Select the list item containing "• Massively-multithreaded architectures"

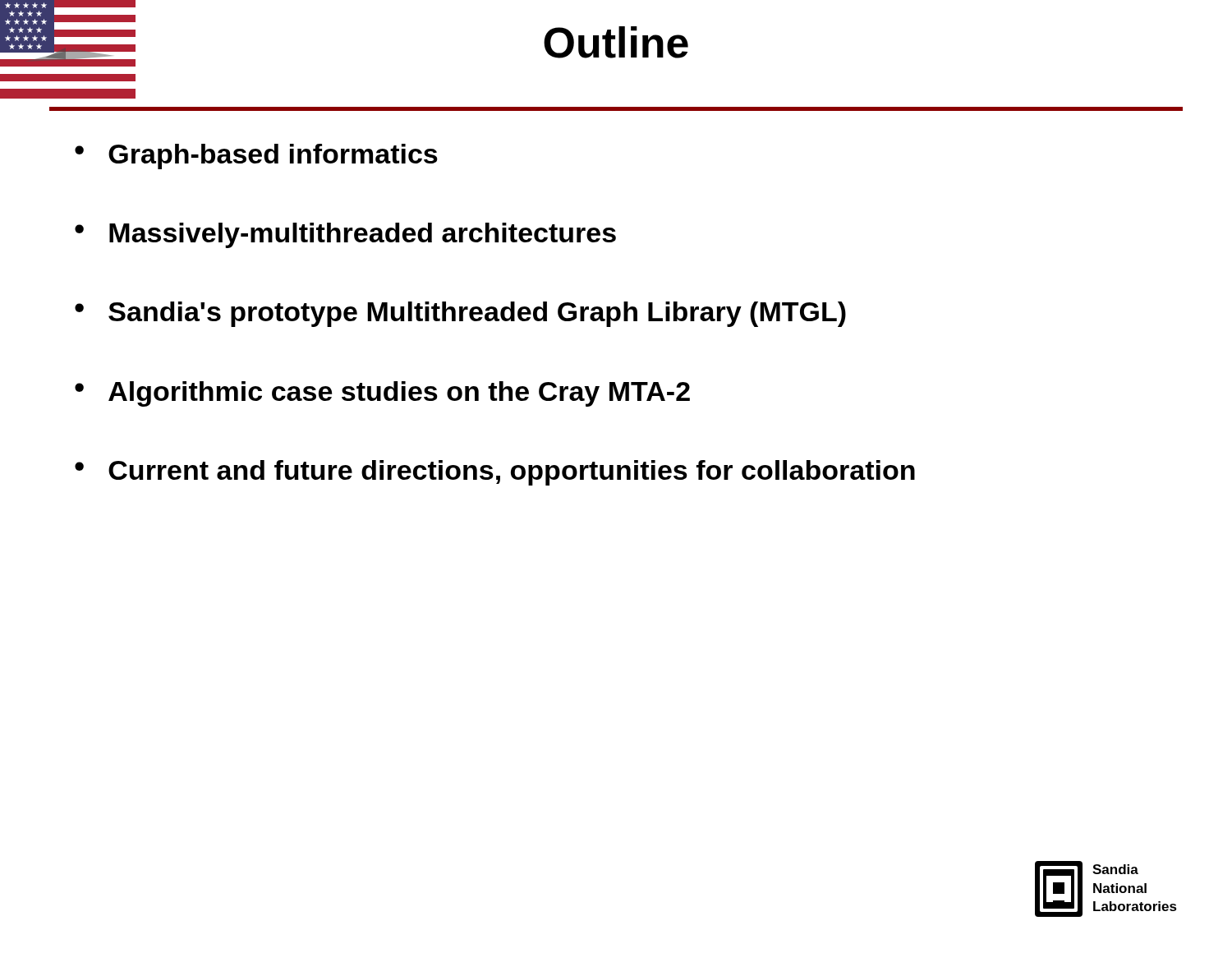click(x=345, y=233)
